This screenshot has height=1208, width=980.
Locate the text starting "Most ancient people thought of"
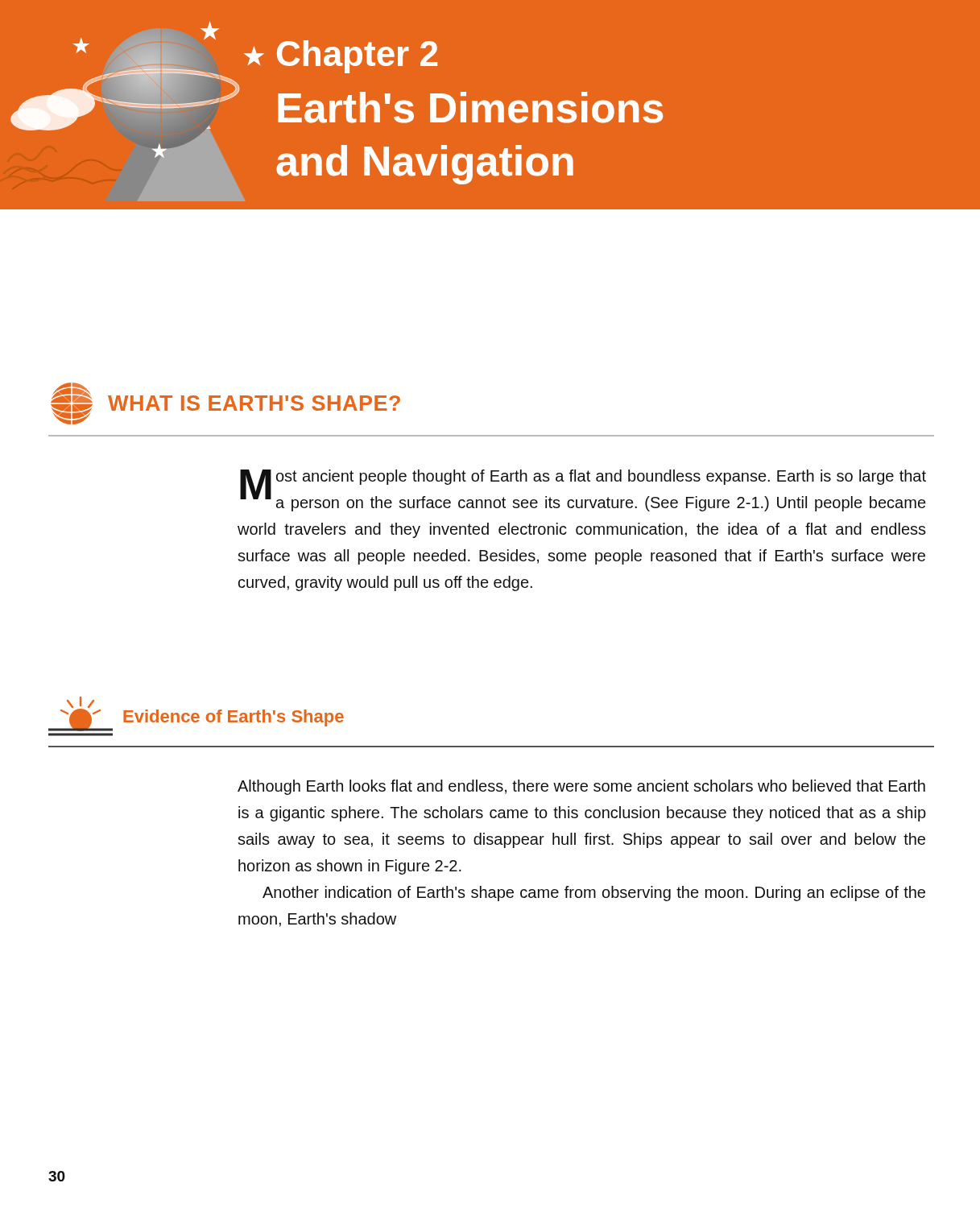582,527
